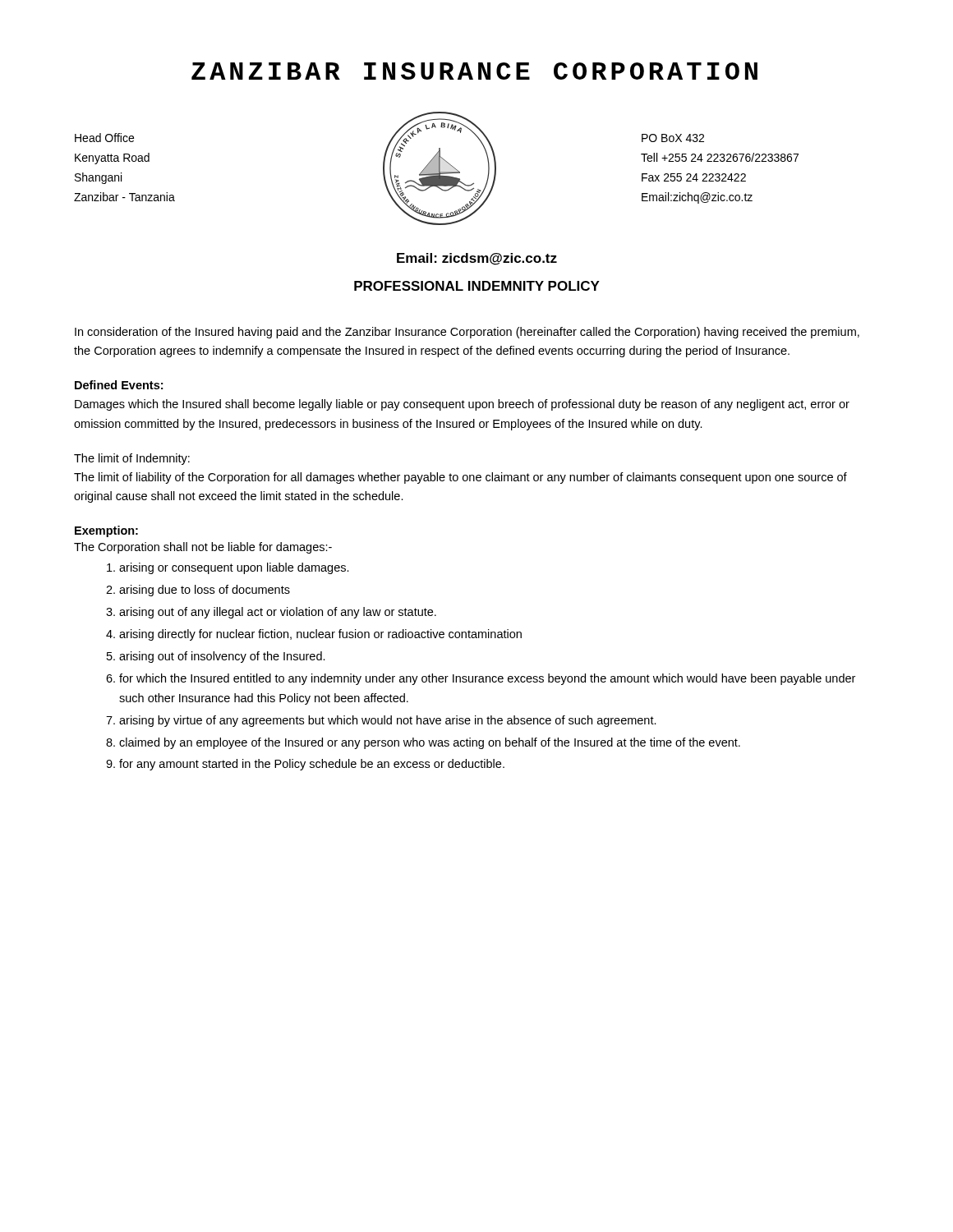Click the passage that begins "arising directly for"
This screenshot has height=1232, width=953.
(321, 634)
